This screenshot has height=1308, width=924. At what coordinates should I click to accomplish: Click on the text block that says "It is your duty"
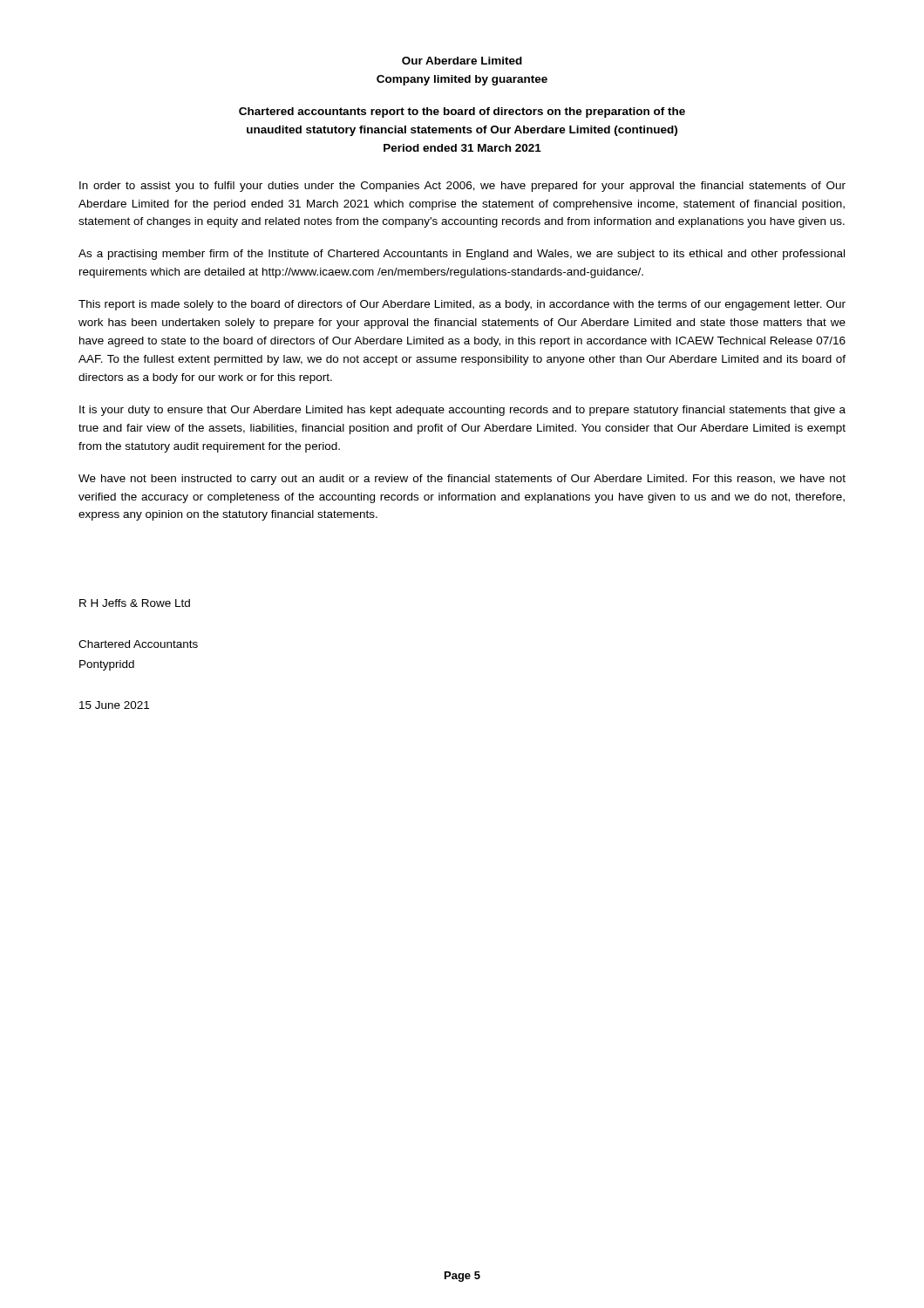coord(462,428)
